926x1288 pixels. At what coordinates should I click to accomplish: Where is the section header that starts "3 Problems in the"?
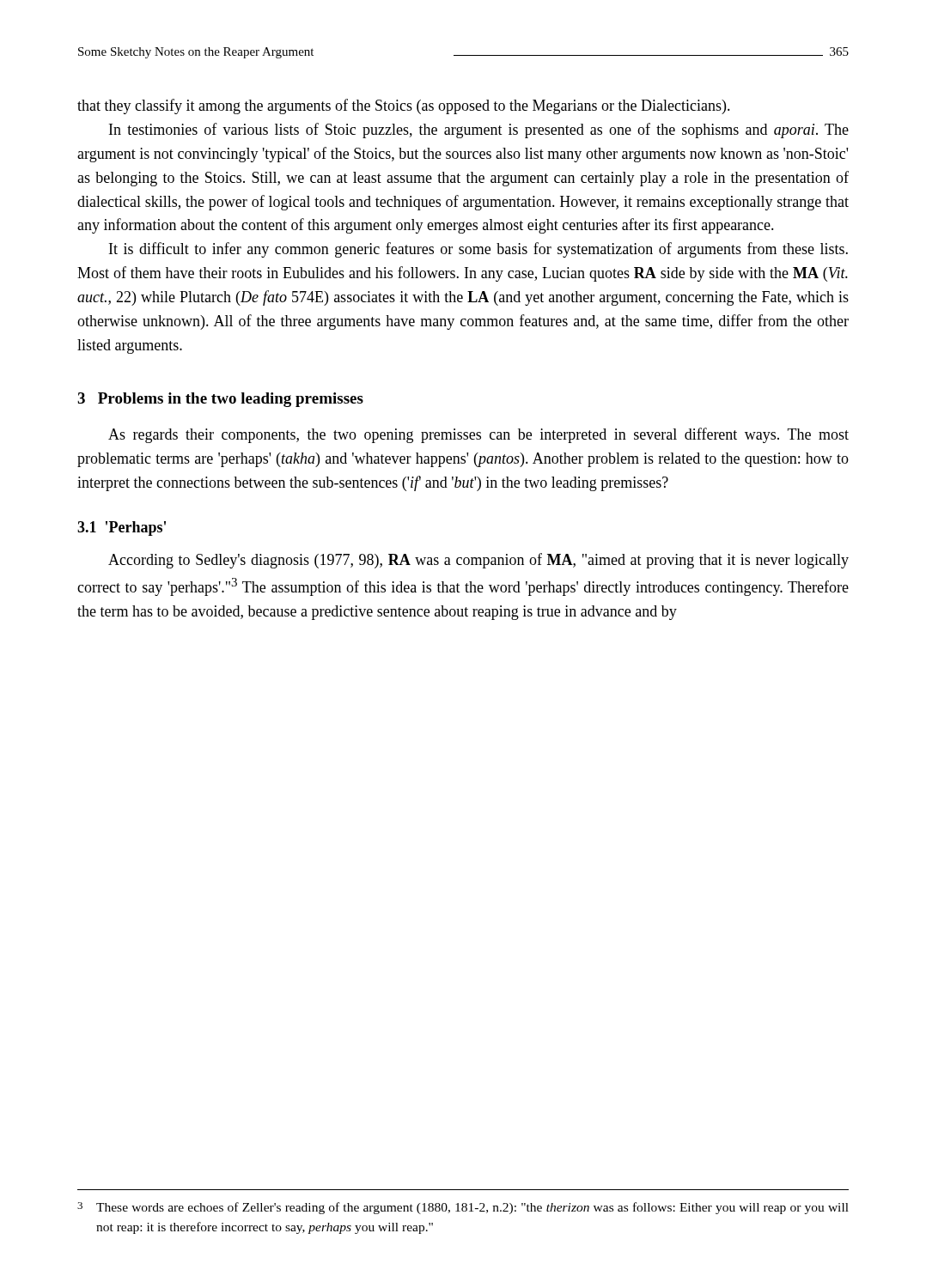(220, 400)
